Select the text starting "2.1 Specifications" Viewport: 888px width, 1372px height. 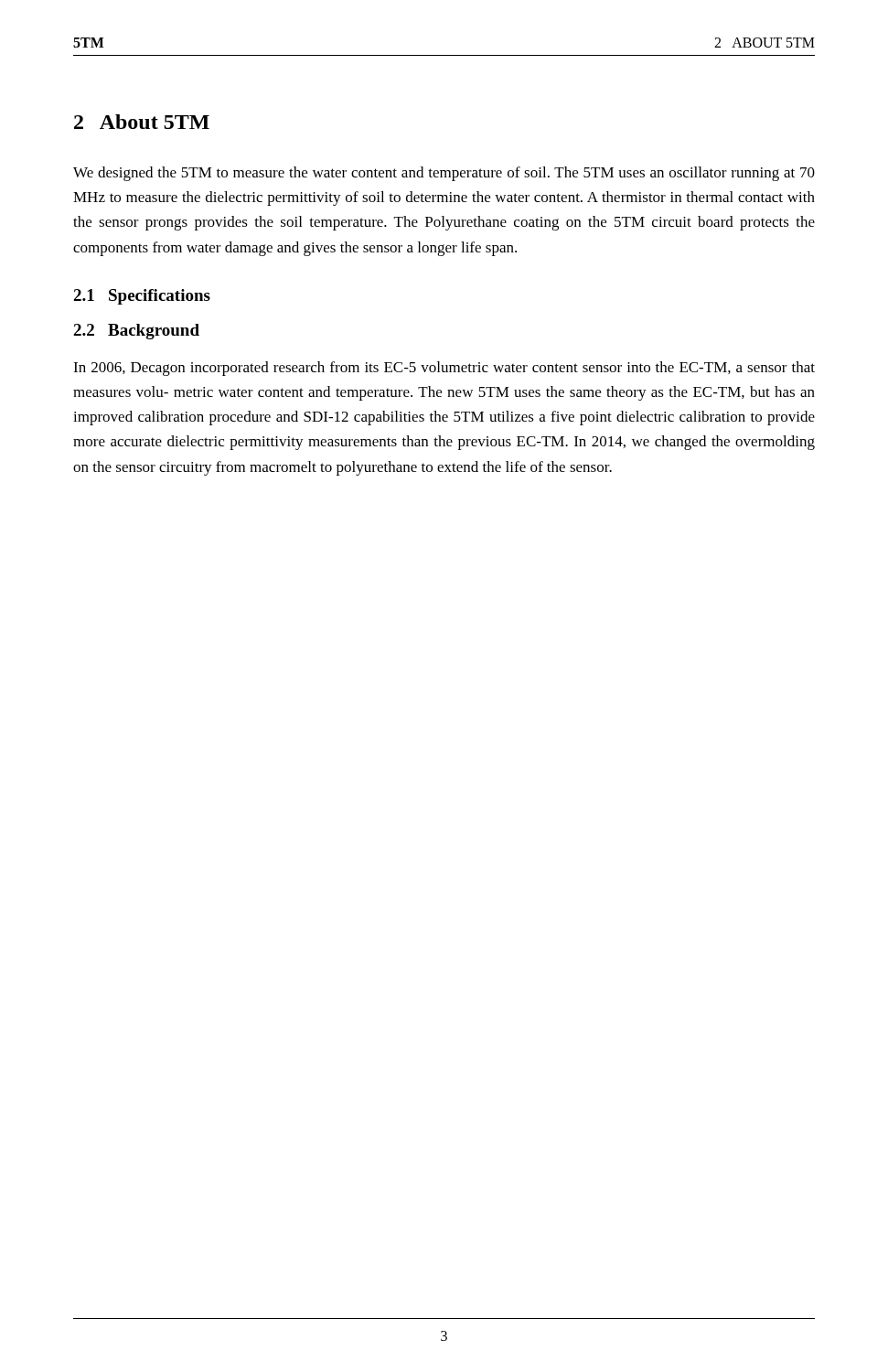click(x=142, y=297)
